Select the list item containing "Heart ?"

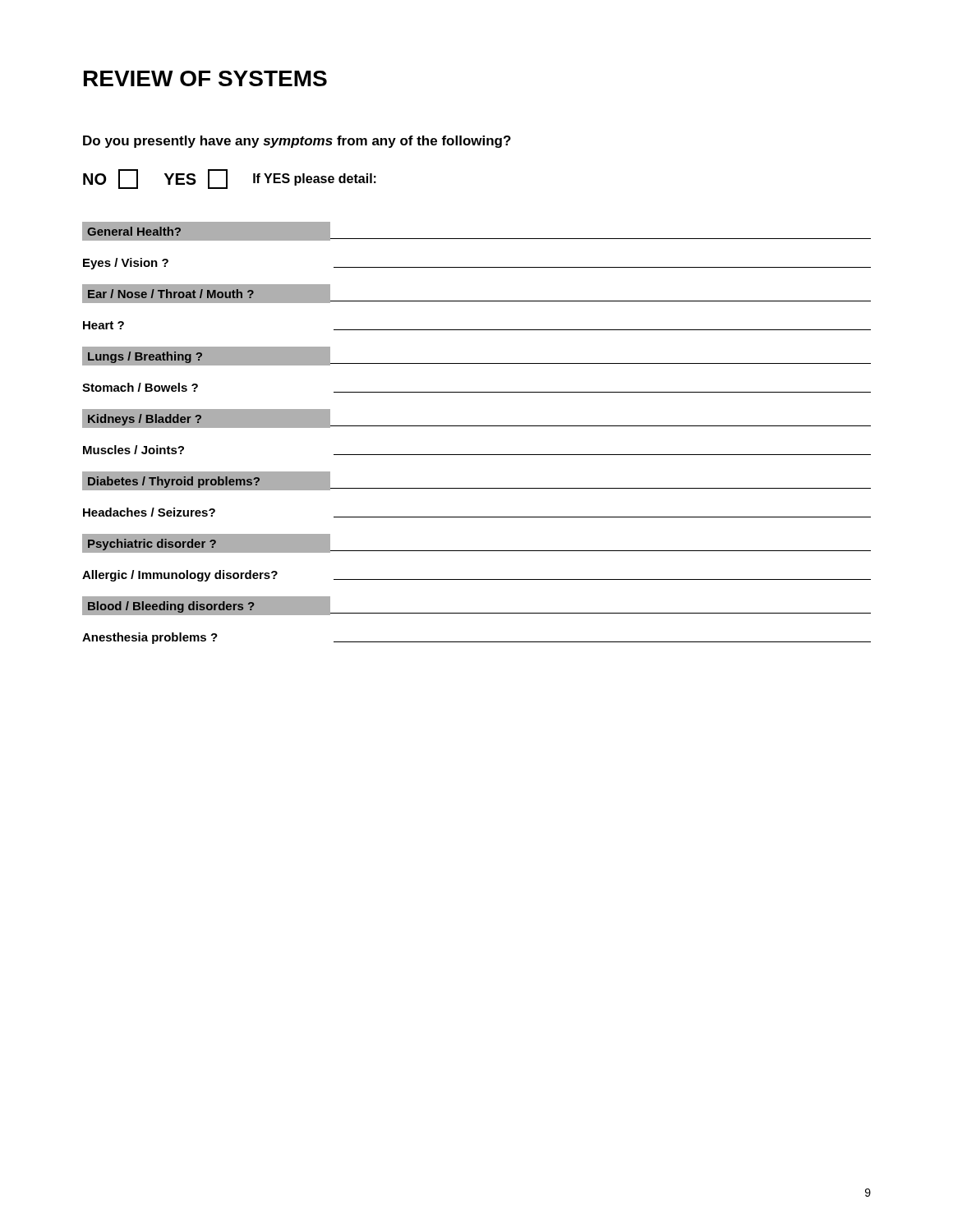click(x=476, y=325)
